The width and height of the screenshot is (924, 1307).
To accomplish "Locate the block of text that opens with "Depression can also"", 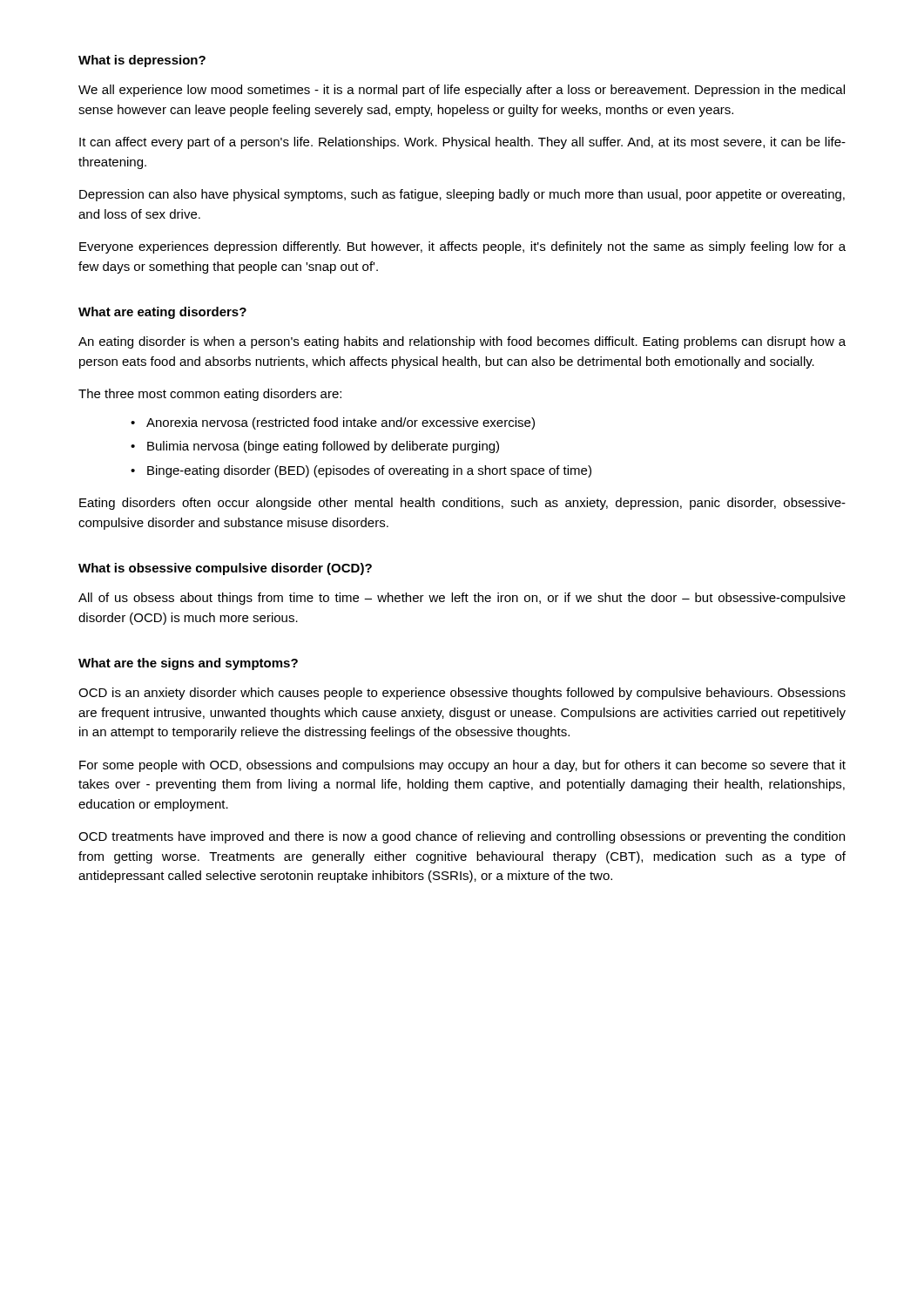I will pos(462,204).
